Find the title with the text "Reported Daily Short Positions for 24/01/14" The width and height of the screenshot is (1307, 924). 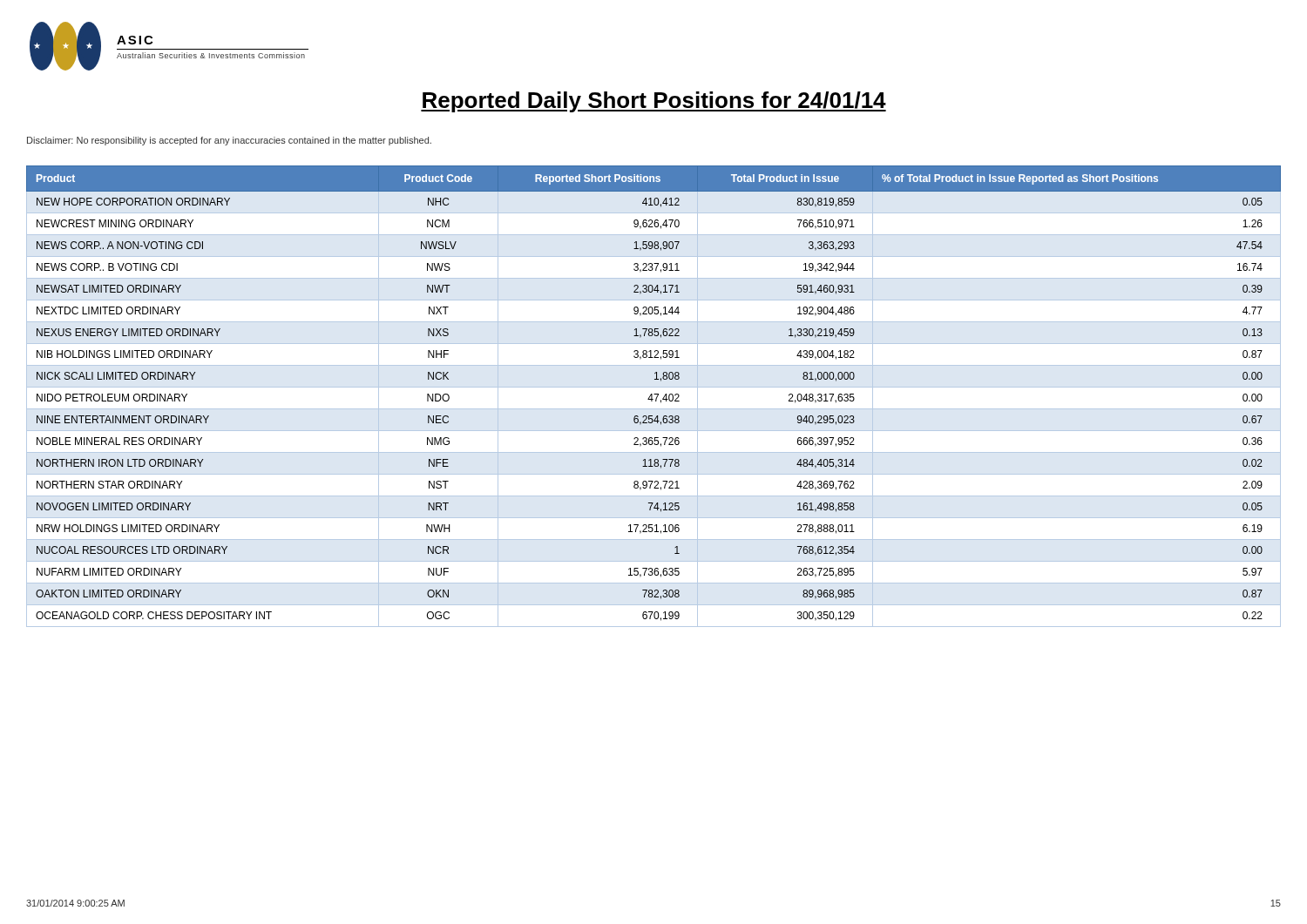(654, 101)
